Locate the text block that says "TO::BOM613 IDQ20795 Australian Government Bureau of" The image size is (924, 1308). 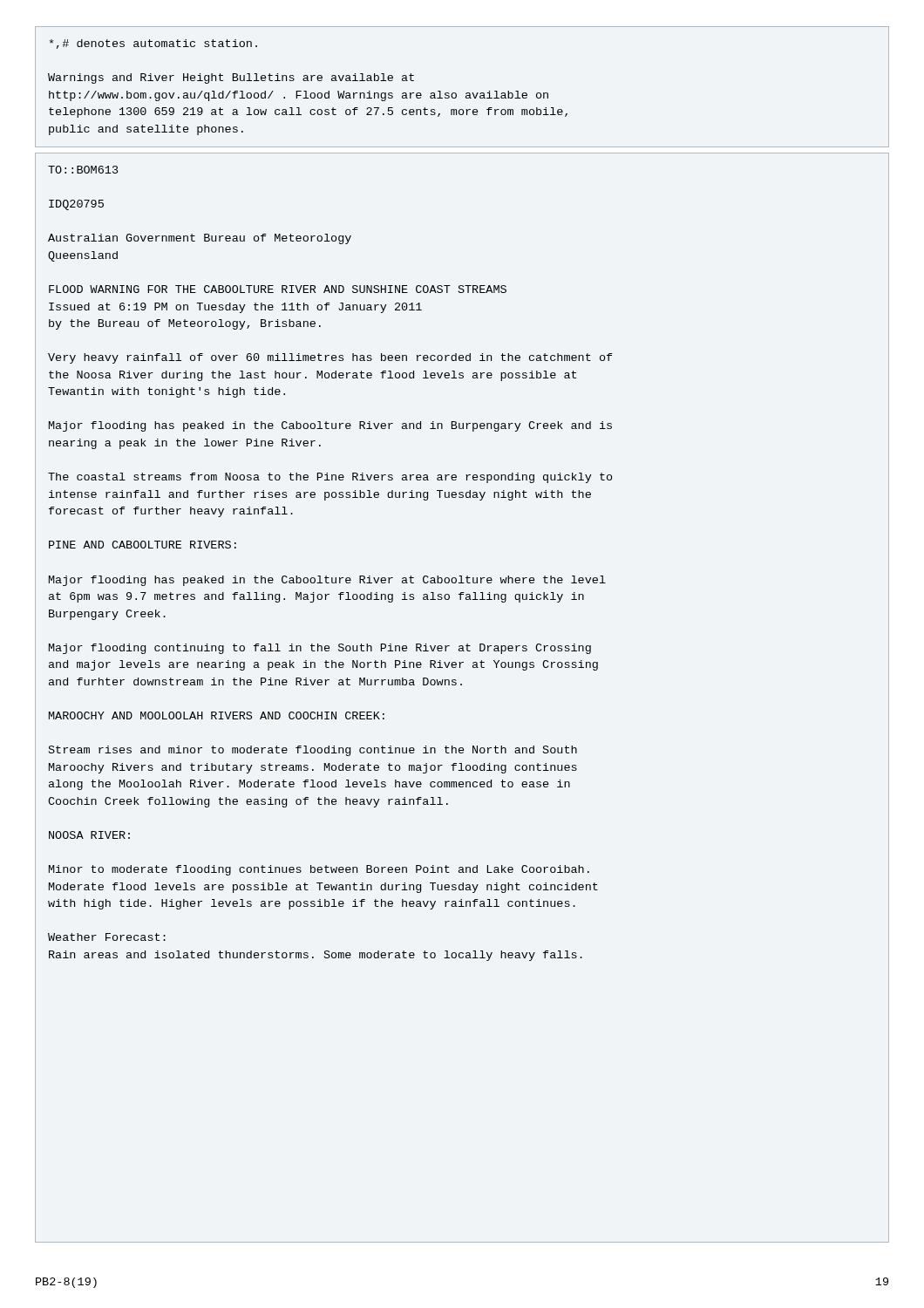coord(83,170)
